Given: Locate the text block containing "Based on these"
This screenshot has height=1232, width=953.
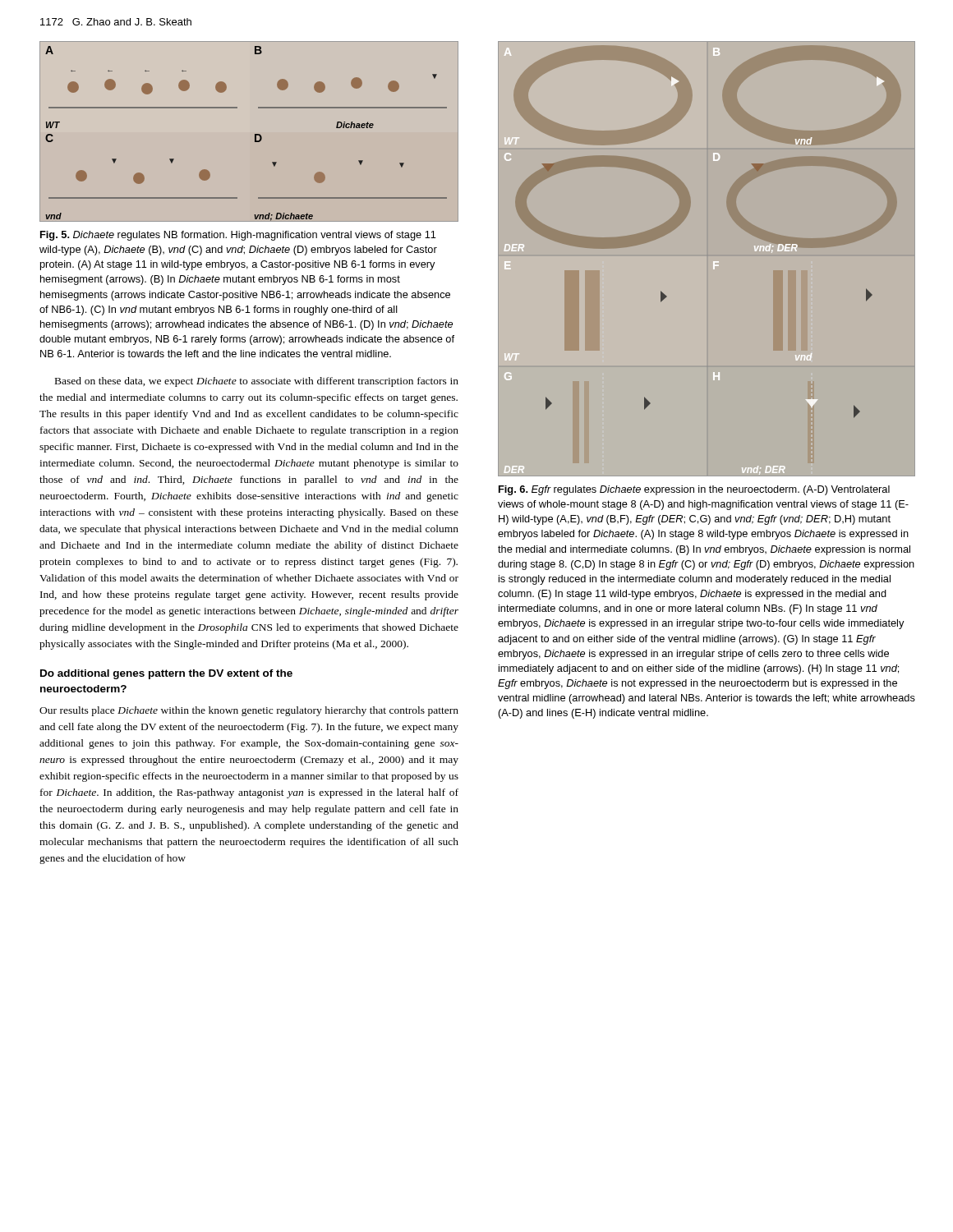Looking at the screenshot, I should (249, 513).
